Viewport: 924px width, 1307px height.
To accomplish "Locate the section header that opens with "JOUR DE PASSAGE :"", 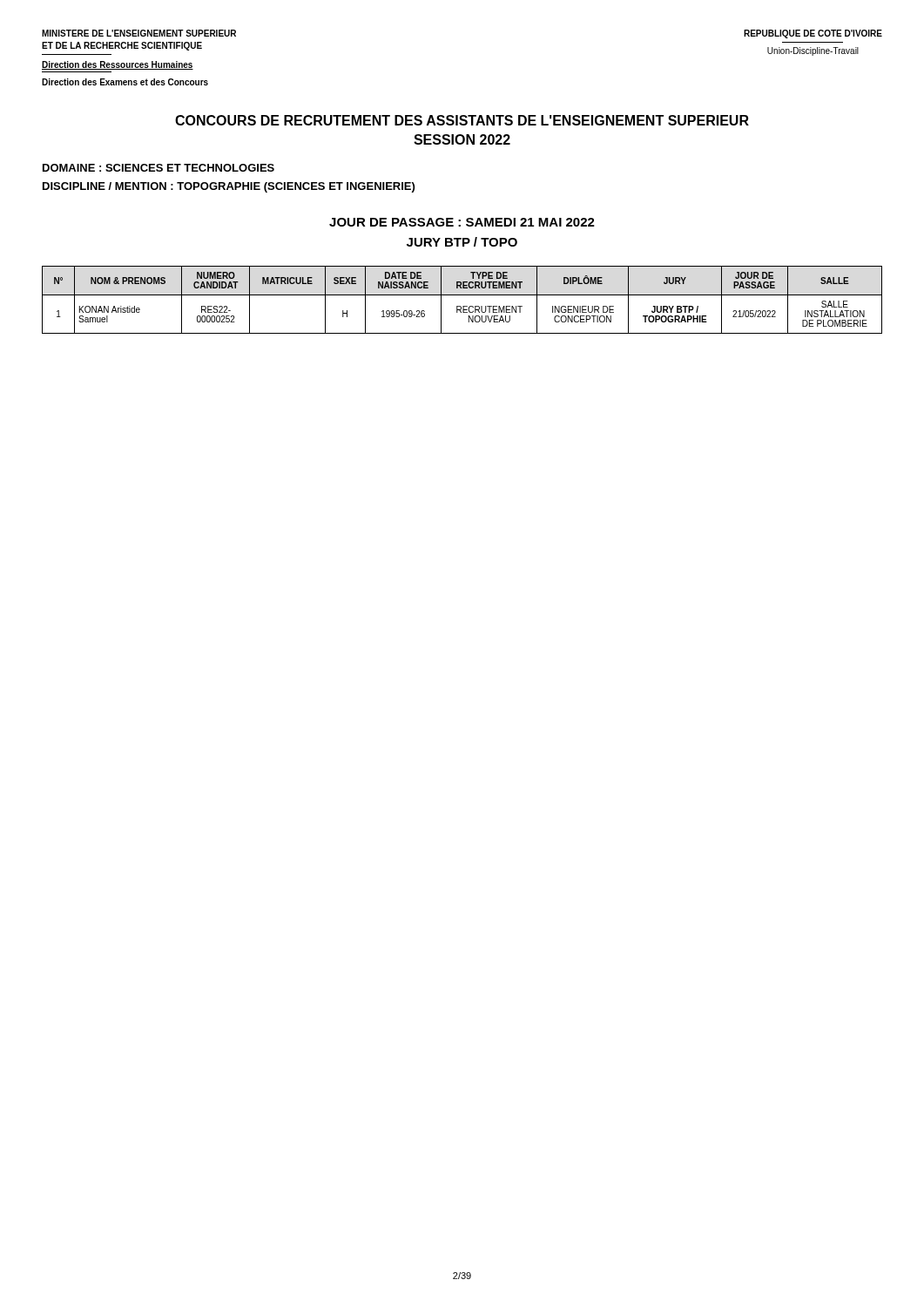I will click(x=462, y=233).
